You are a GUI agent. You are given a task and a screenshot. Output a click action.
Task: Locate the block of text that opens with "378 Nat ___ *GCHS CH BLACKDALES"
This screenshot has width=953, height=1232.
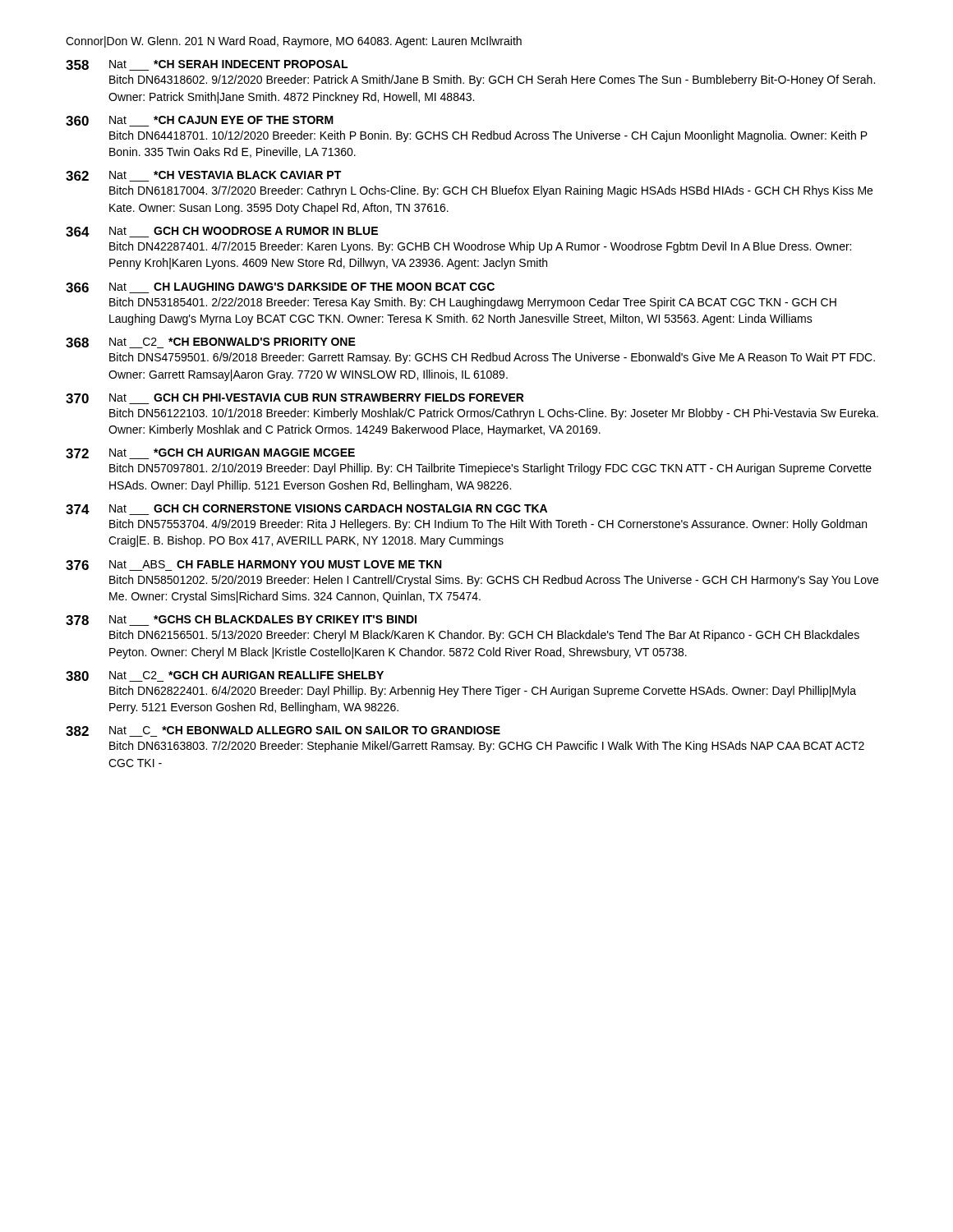[476, 637]
